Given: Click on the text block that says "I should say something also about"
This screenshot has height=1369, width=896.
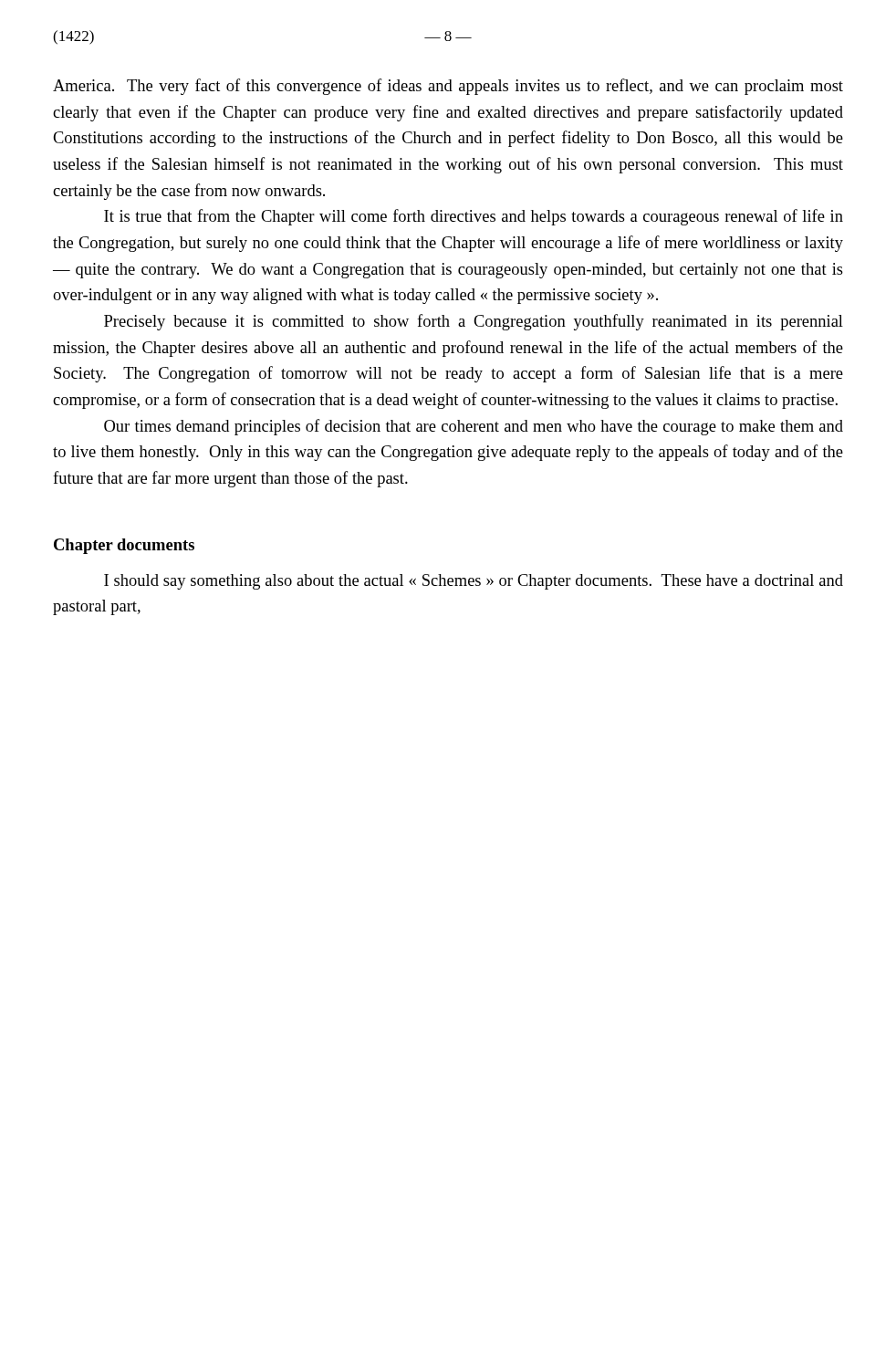Looking at the screenshot, I should [x=448, y=594].
